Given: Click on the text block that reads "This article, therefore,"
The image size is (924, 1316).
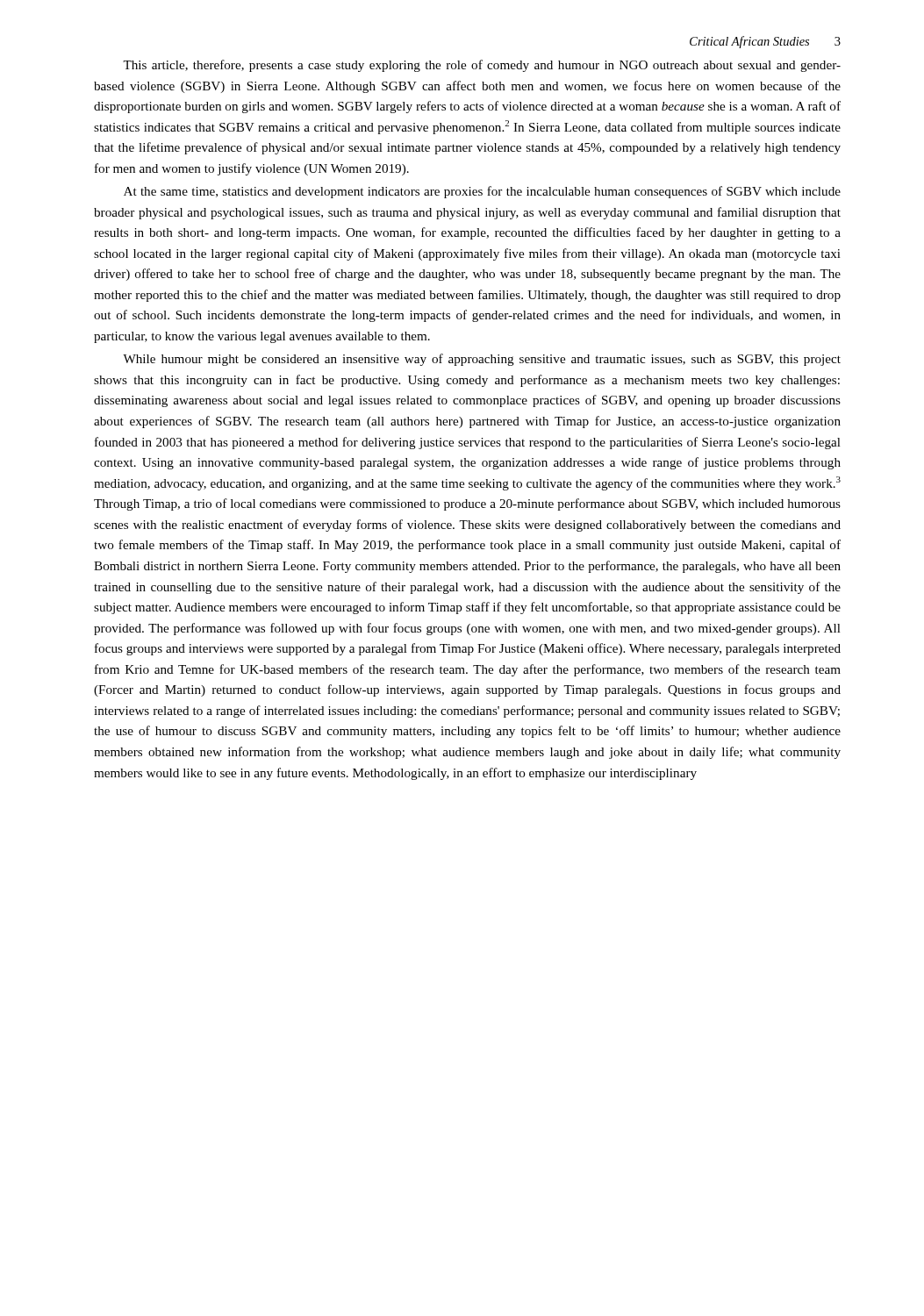Looking at the screenshot, I should pos(467,419).
